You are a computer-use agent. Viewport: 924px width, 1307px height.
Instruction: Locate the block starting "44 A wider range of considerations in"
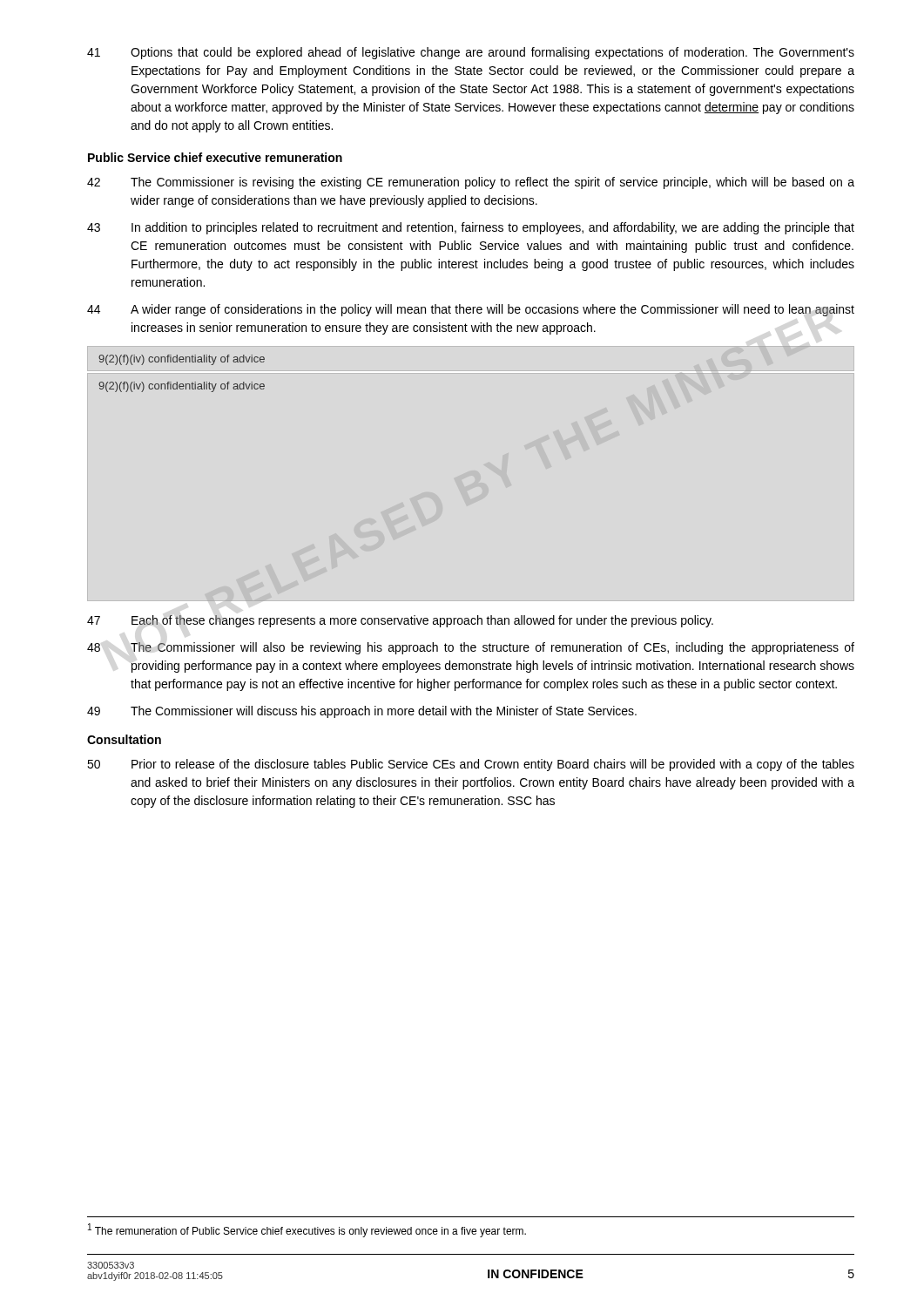click(471, 319)
